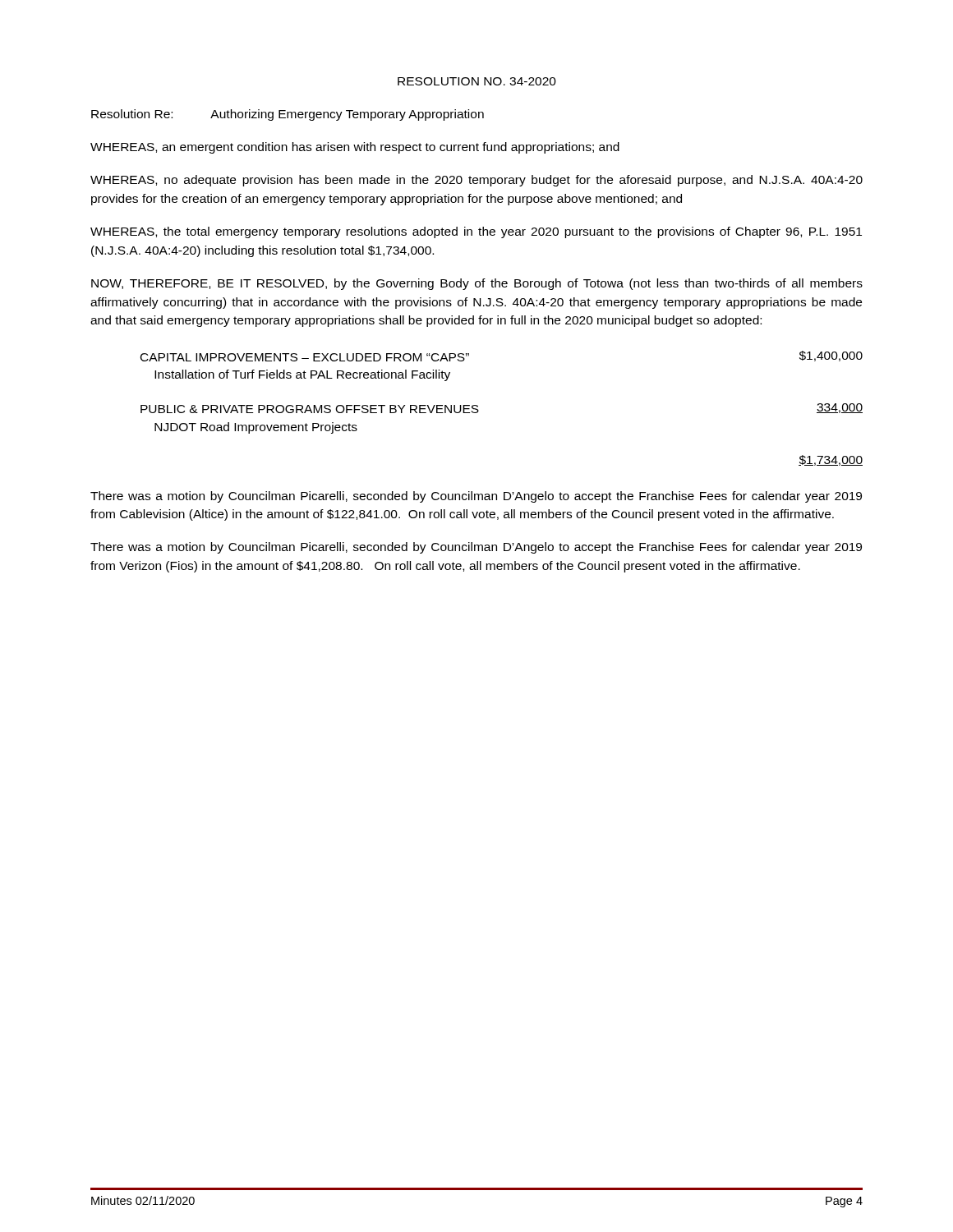Viewport: 953px width, 1232px height.
Task: Select the table that reads "CAPITAL IMPROVEMENTS –"
Action: [501, 407]
